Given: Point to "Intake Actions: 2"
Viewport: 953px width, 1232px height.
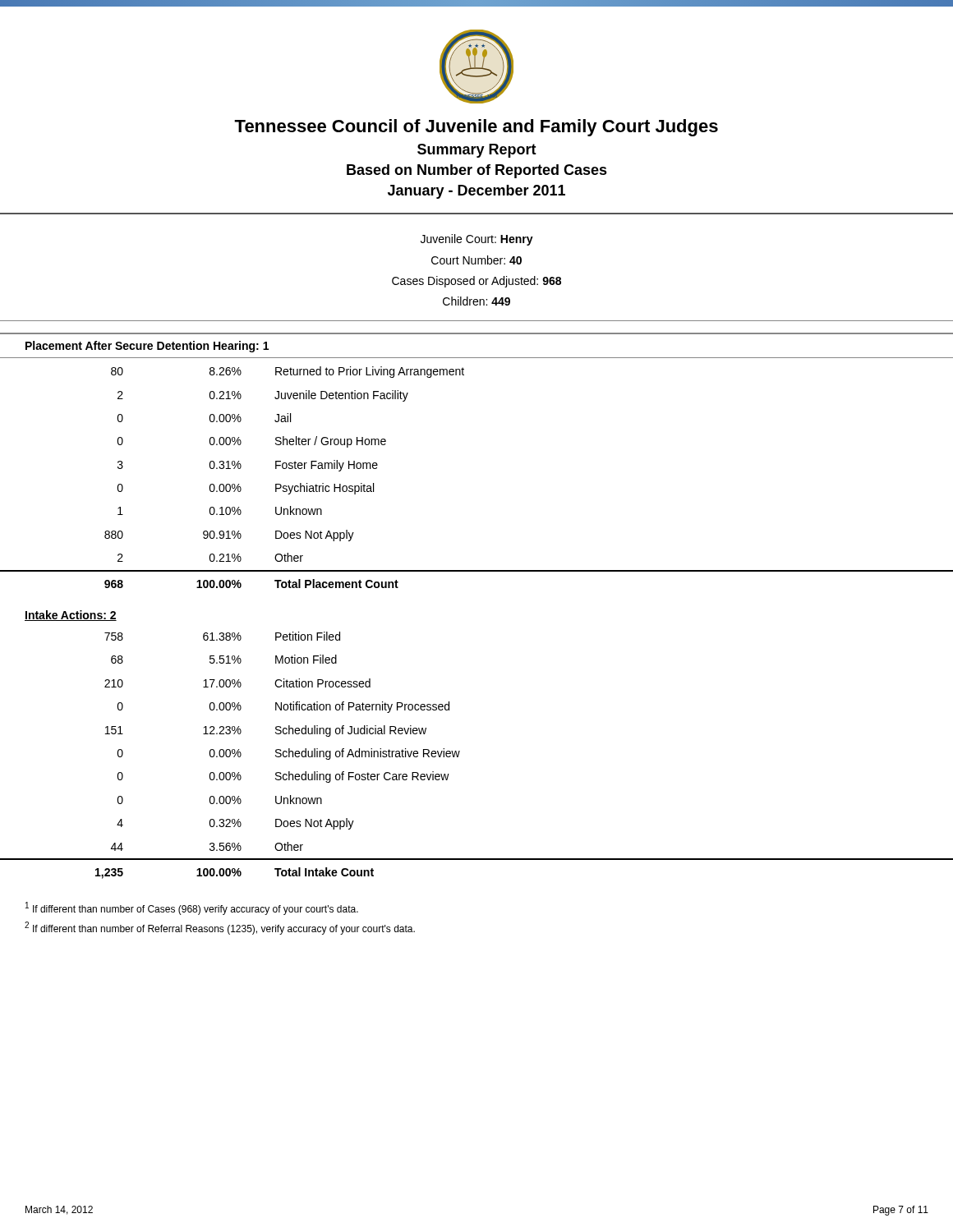Looking at the screenshot, I should [70, 615].
